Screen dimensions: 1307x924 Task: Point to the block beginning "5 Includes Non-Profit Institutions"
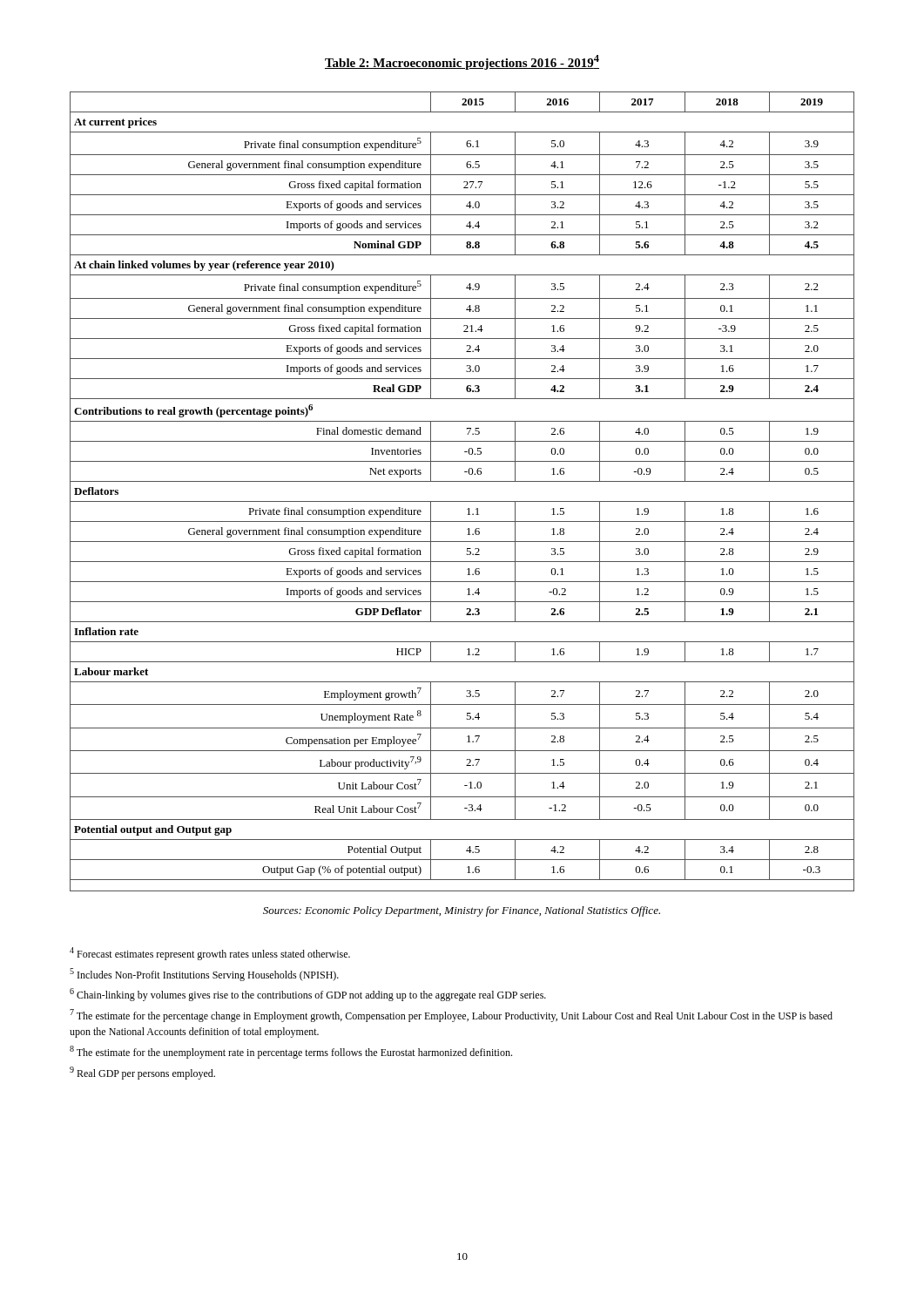click(x=204, y=973)
